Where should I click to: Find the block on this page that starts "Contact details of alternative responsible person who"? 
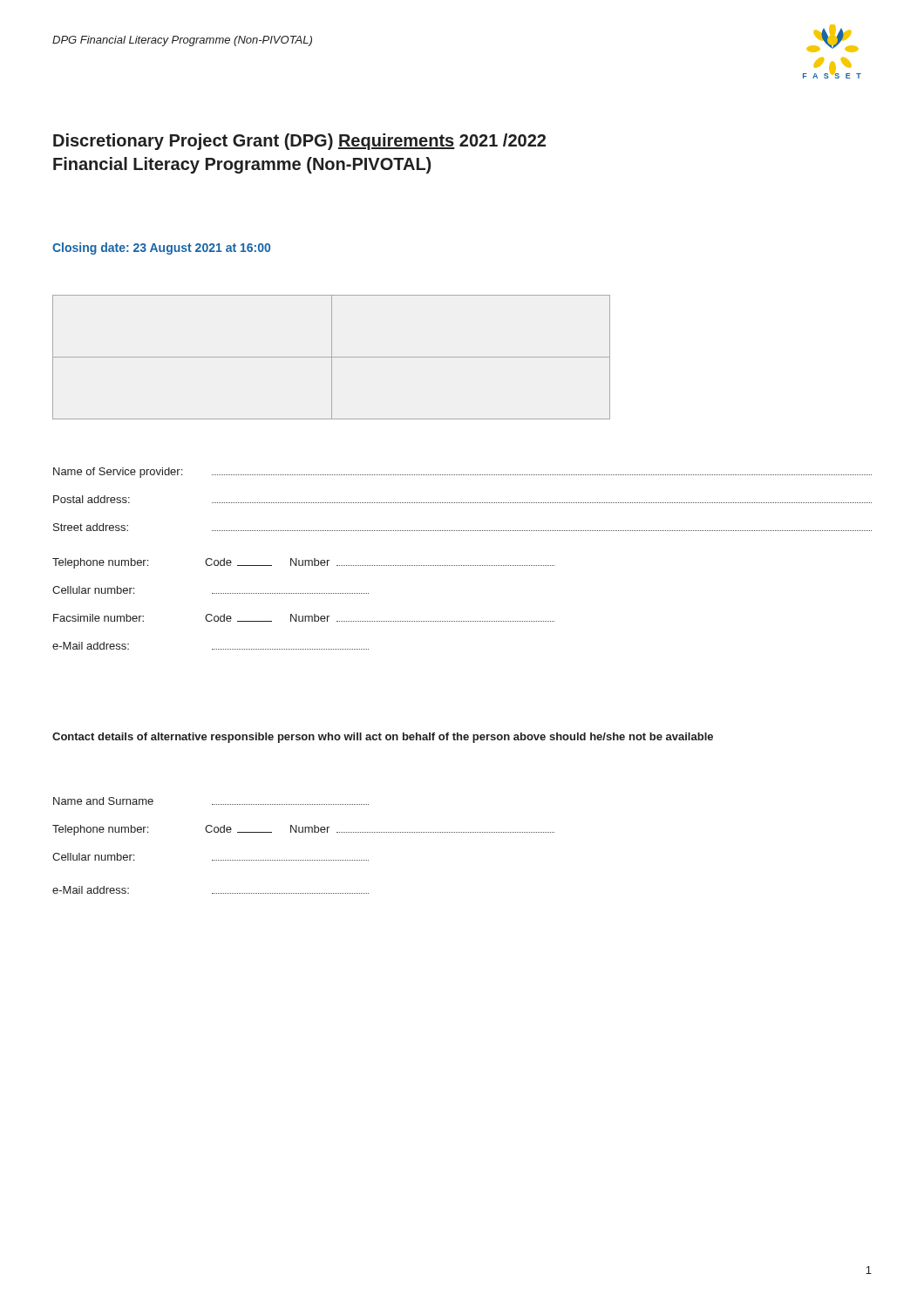tap(383, 736)
